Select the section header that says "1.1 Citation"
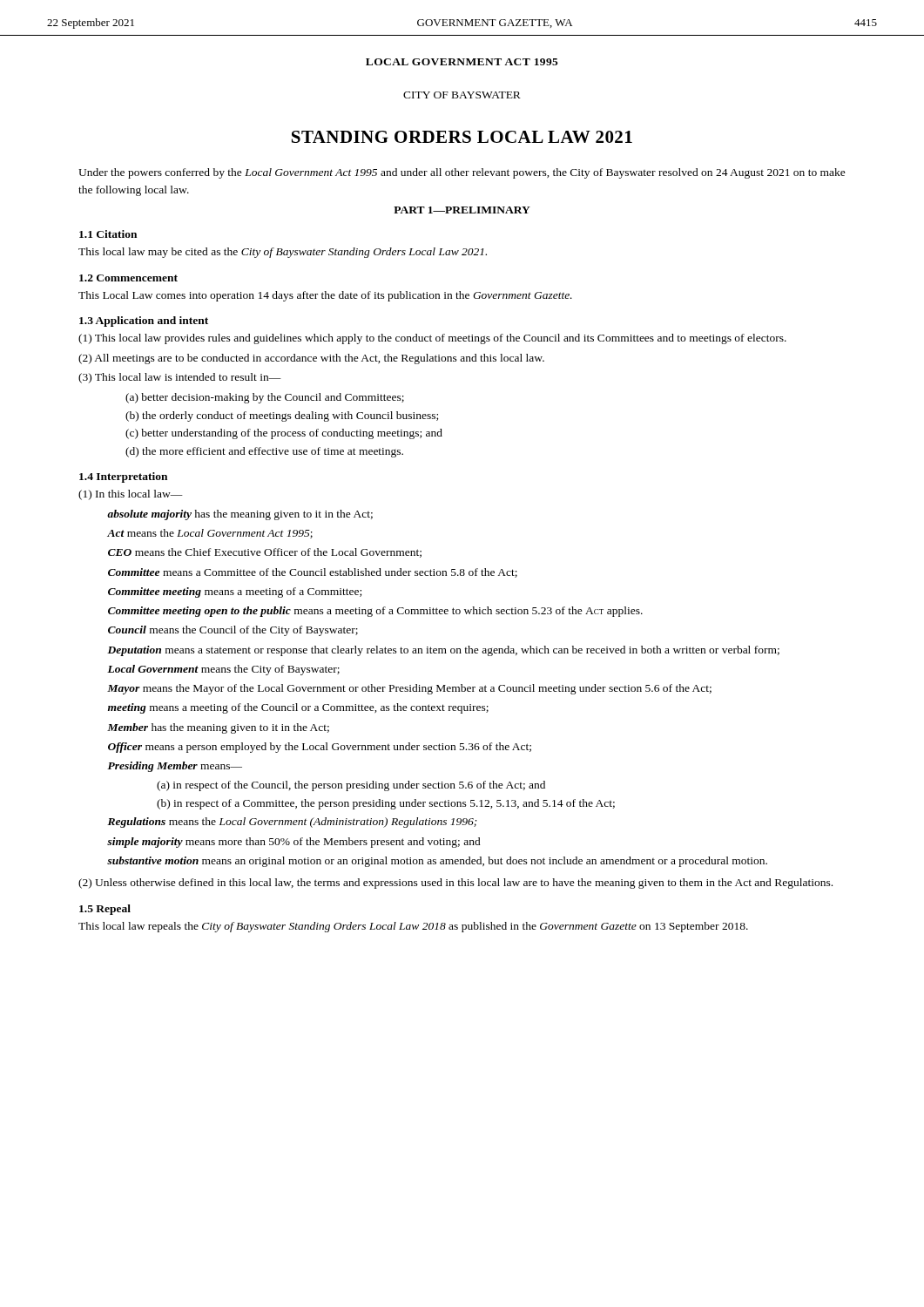 108,234
